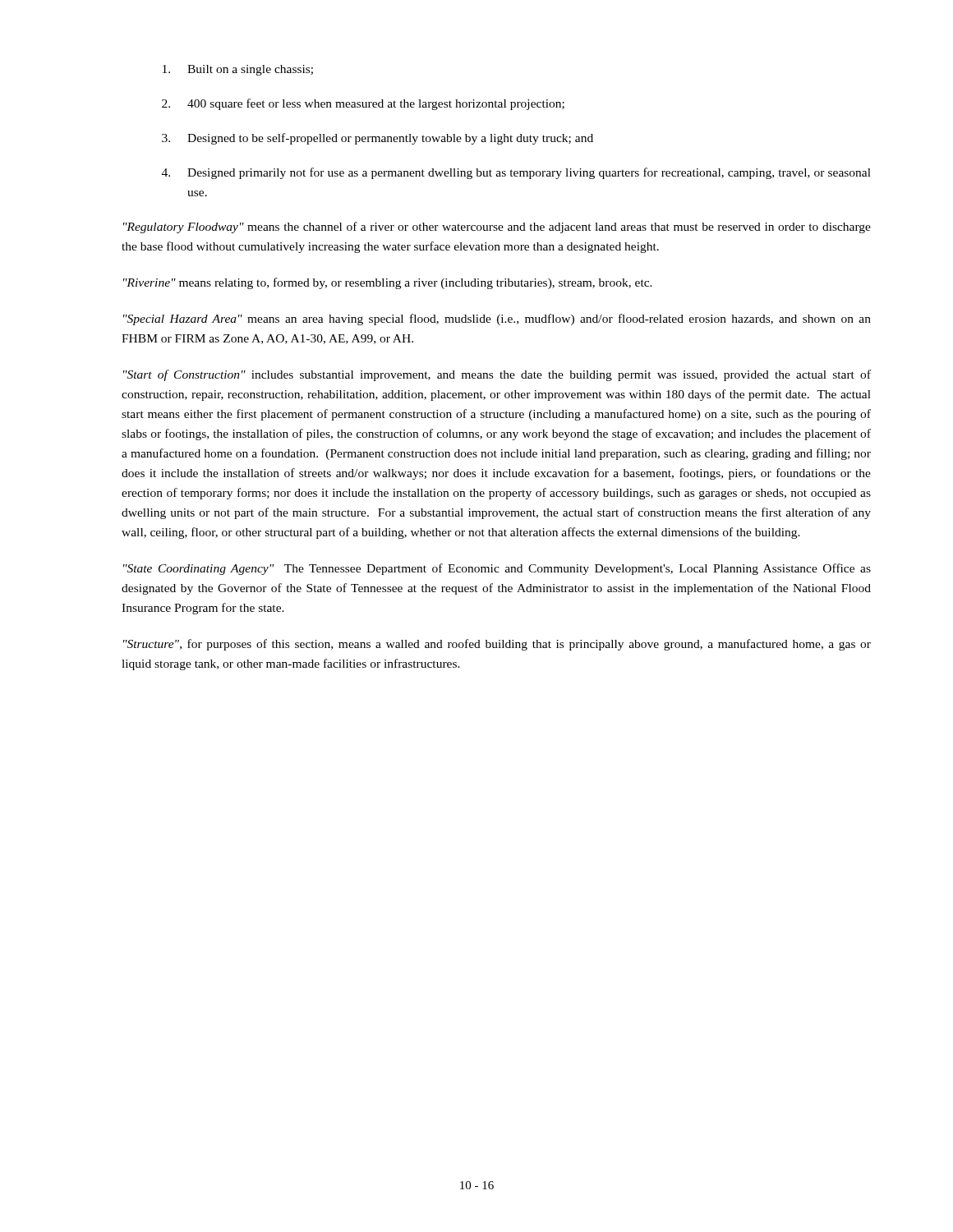The image size is (953, 1232).
Task: Click on the region starting ""Regulatory Floodway" means the channel"
Action: [x=496, y=236]
